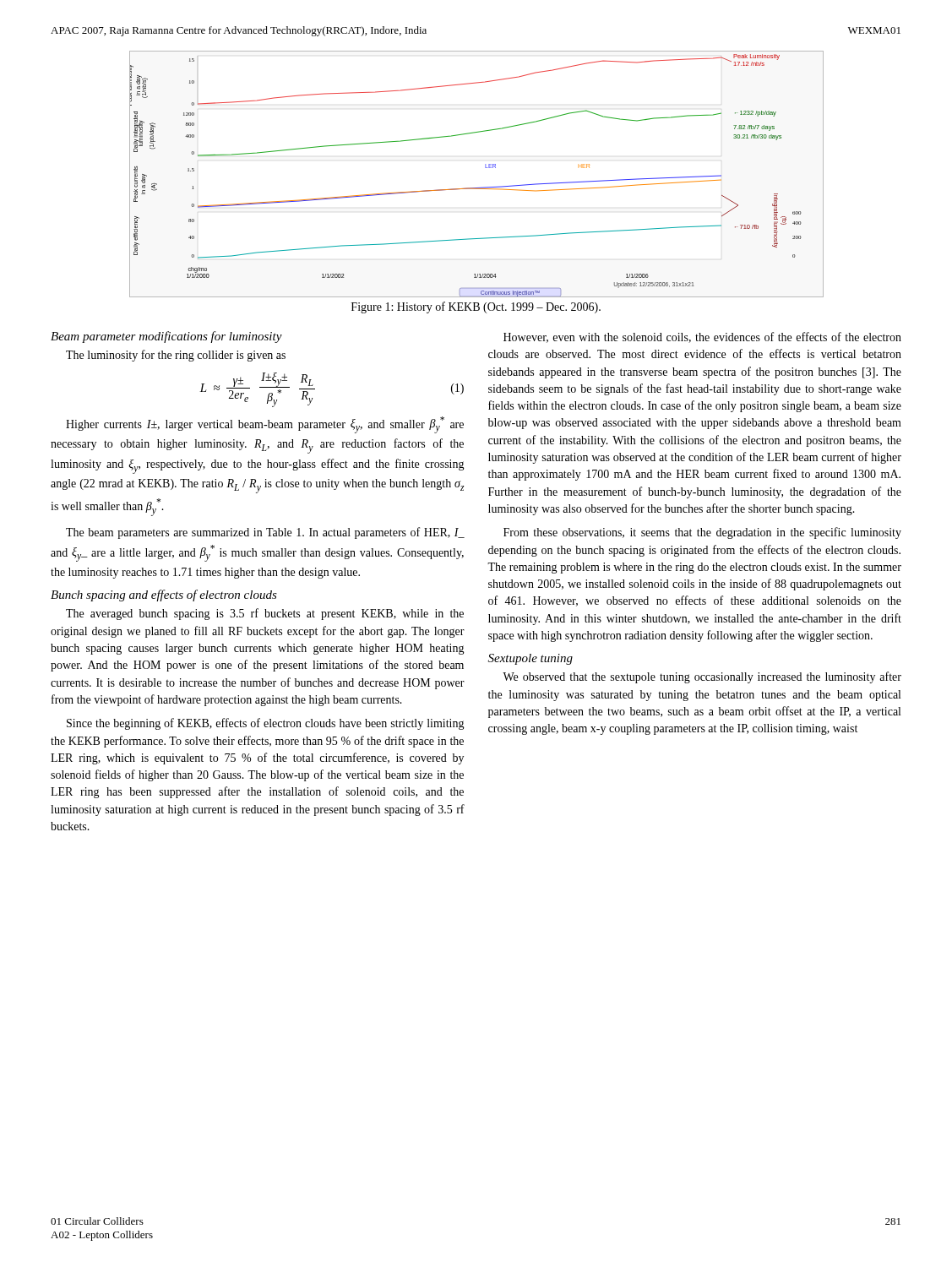Point to the text starting "The averaged bunch spacing is"
The image size is (952, 1267).
click(257, 657)
